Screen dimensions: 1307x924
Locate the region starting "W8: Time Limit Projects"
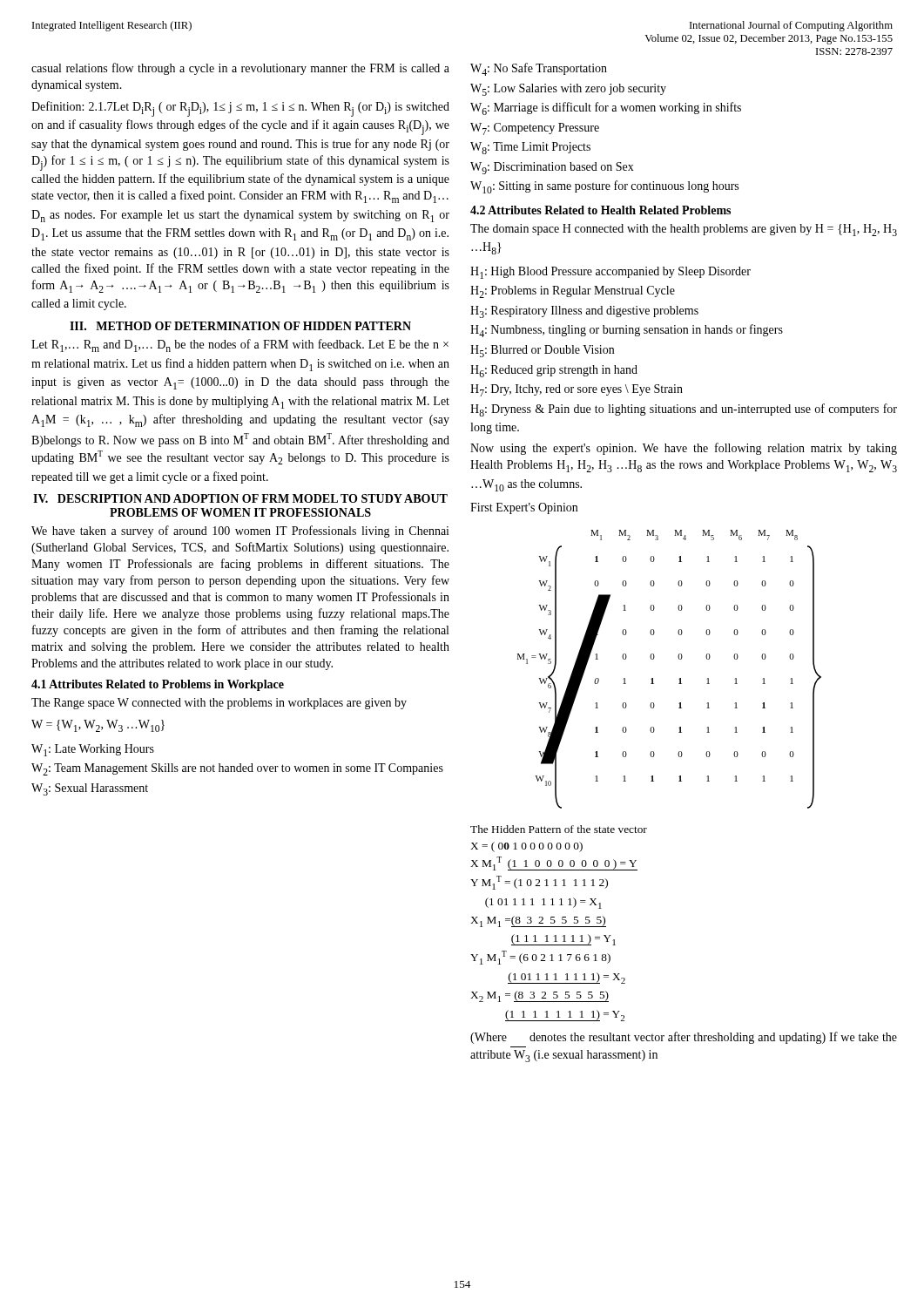point(530,148)
